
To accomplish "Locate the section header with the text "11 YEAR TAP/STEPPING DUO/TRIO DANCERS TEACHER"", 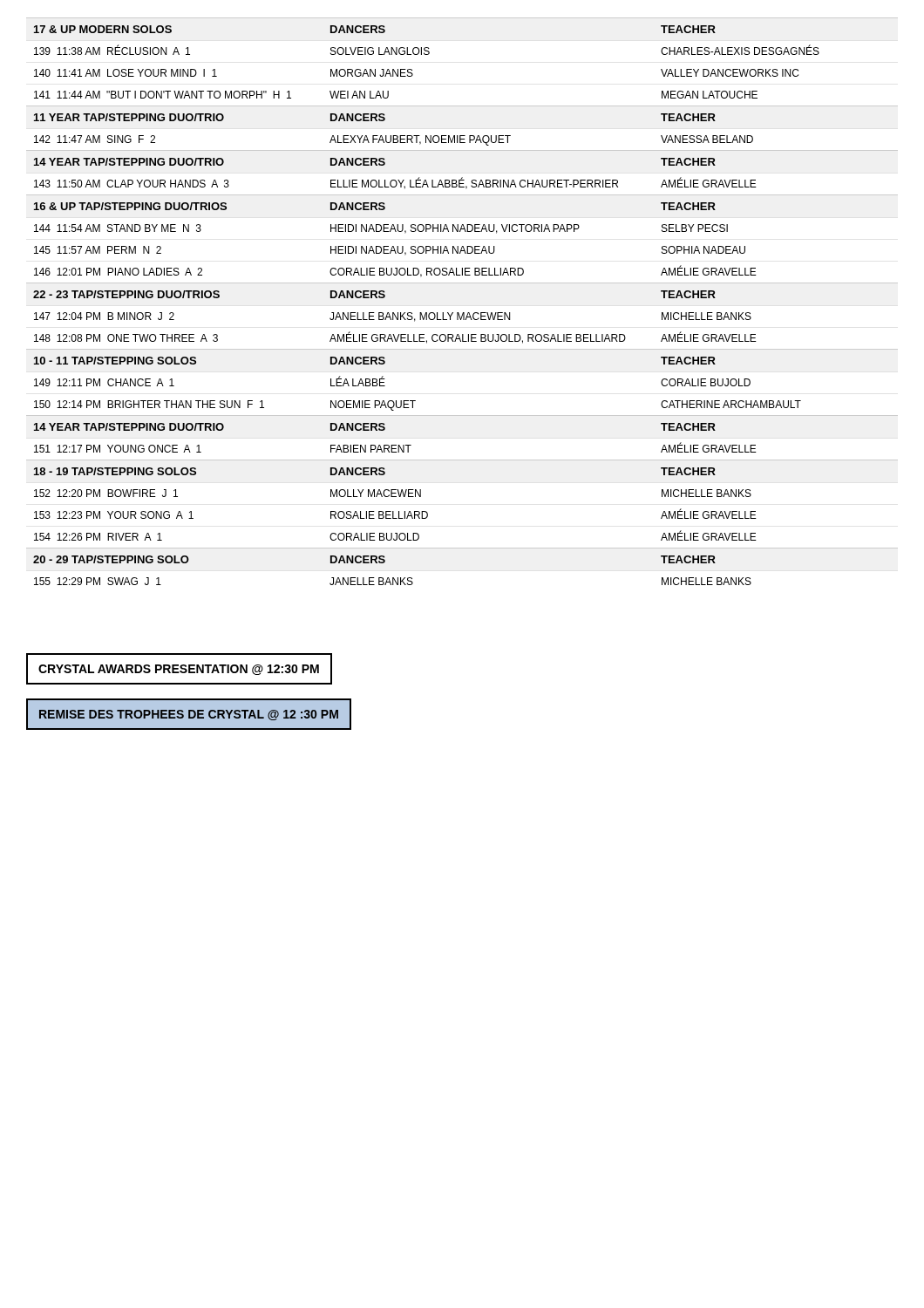I will (375, 117).
